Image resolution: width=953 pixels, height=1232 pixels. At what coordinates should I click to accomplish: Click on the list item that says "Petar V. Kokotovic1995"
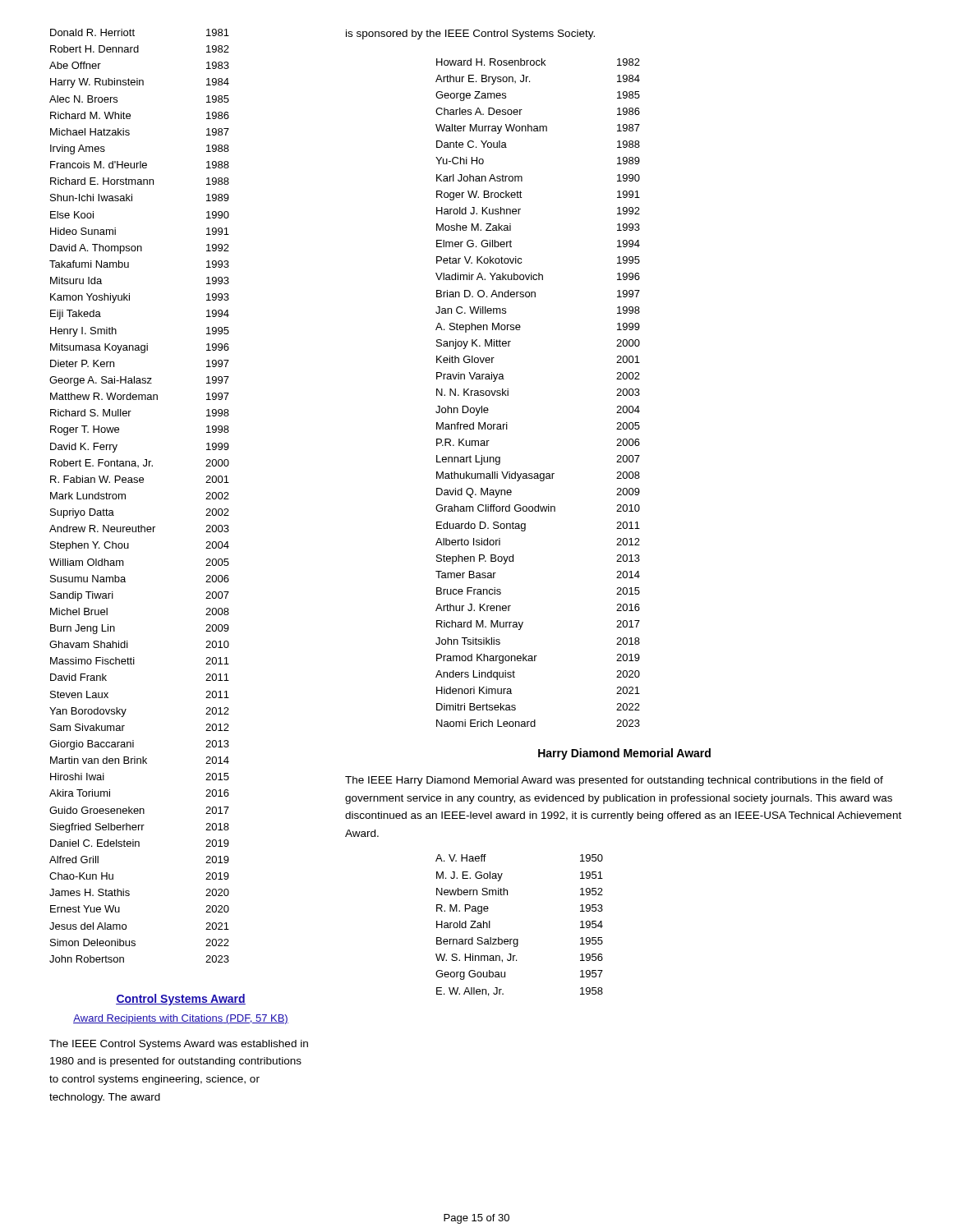[538, 261]
